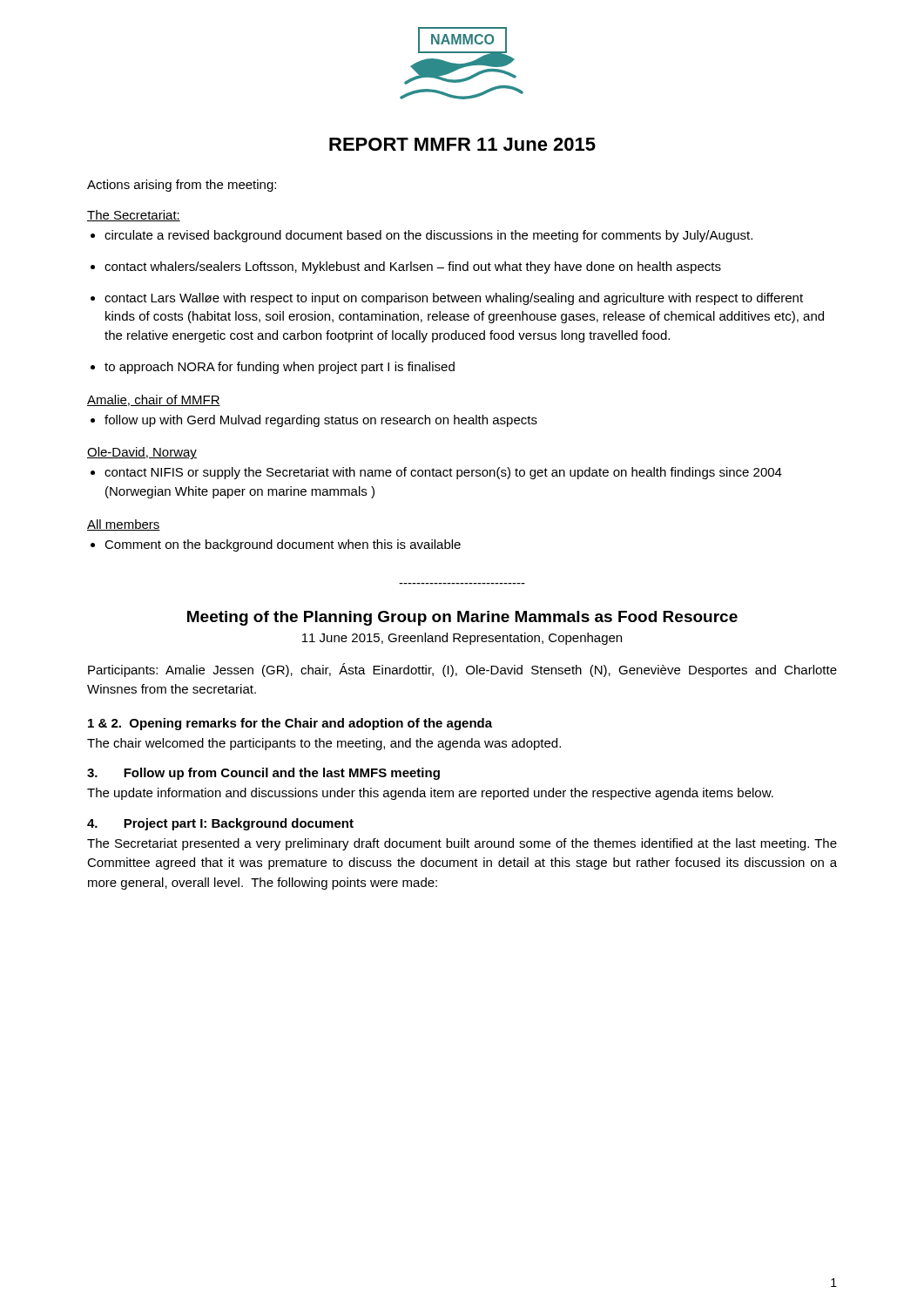Find the section header with the text "4. Project part"

[x=220, y=823]
